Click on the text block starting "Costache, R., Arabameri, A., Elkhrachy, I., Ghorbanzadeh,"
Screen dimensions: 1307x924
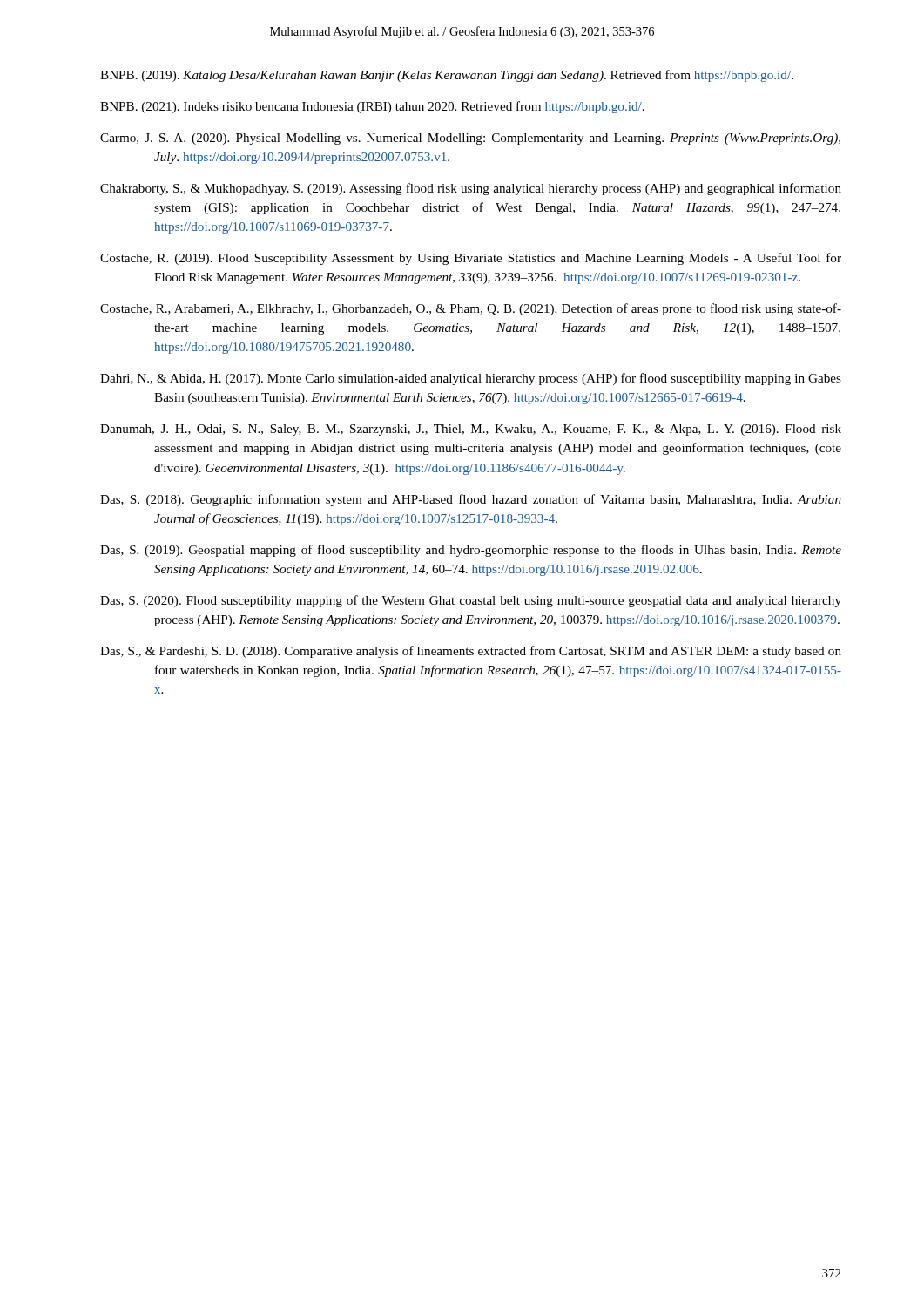(471, 328)
